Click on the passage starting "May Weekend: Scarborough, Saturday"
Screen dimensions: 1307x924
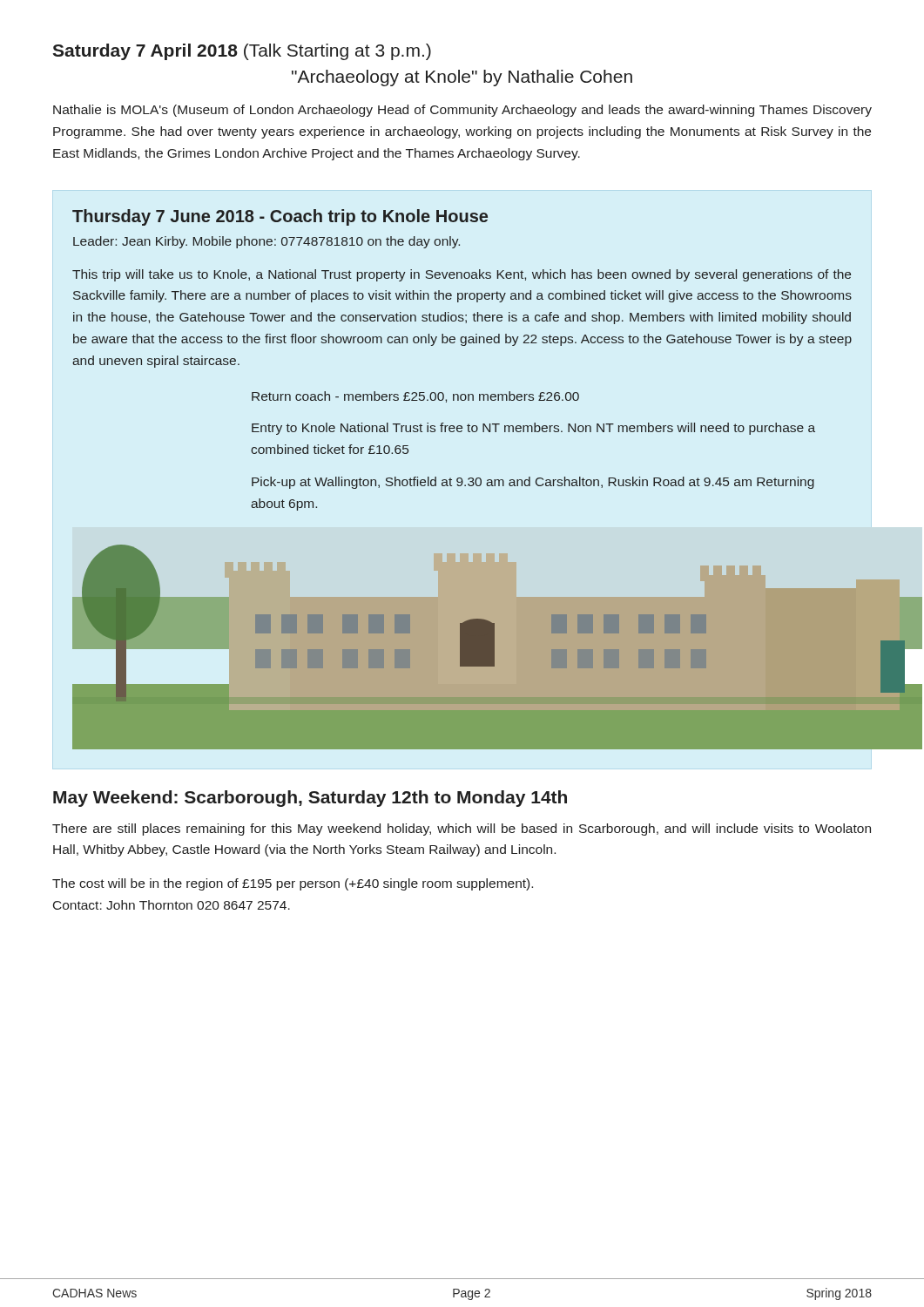[x=310, y=796]
